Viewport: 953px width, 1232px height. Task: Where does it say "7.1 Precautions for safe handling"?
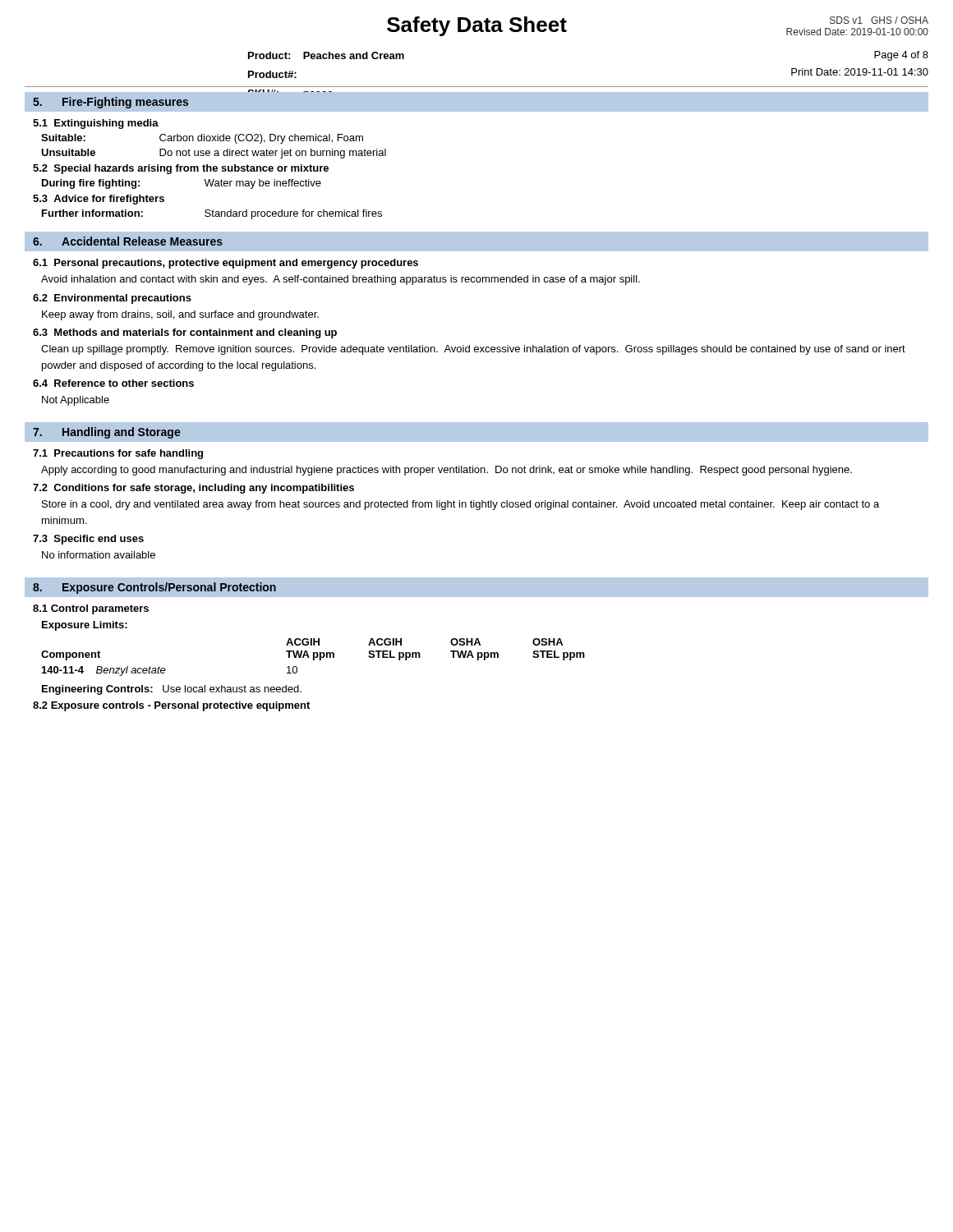pos(118,453)
